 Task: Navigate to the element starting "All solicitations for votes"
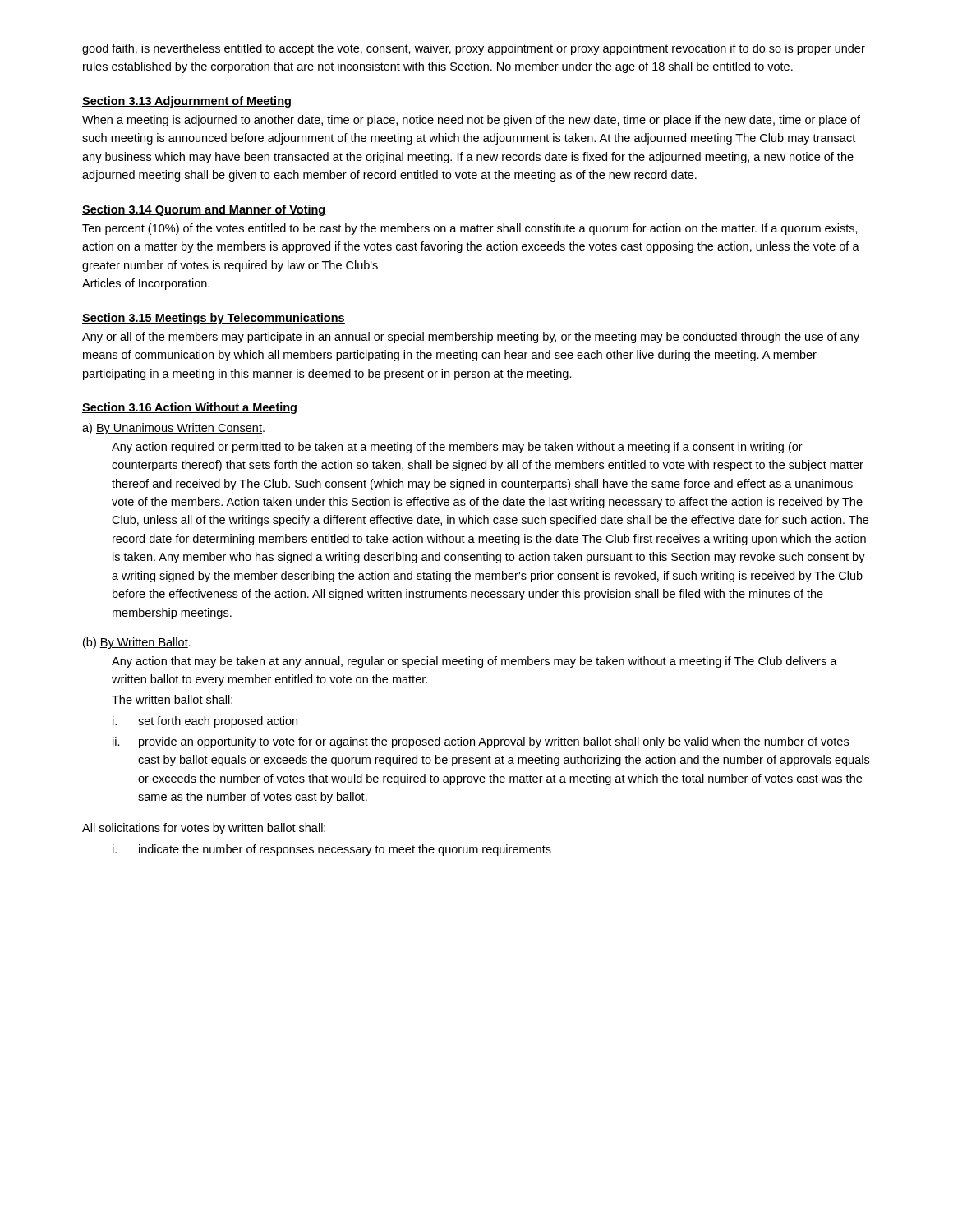(x=476, y=839)
